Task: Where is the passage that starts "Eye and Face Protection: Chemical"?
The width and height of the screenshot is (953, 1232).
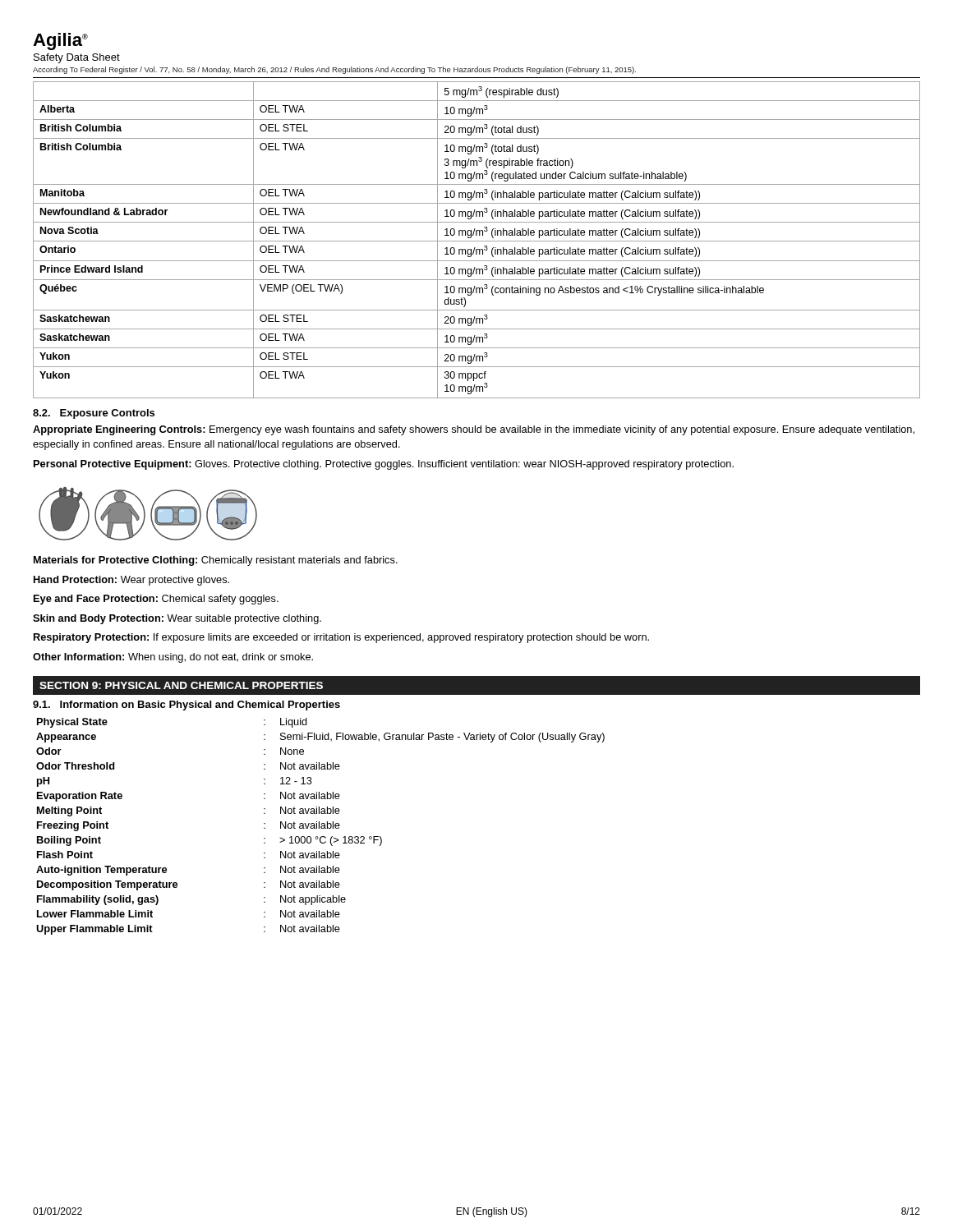Action: pos(156,599)
